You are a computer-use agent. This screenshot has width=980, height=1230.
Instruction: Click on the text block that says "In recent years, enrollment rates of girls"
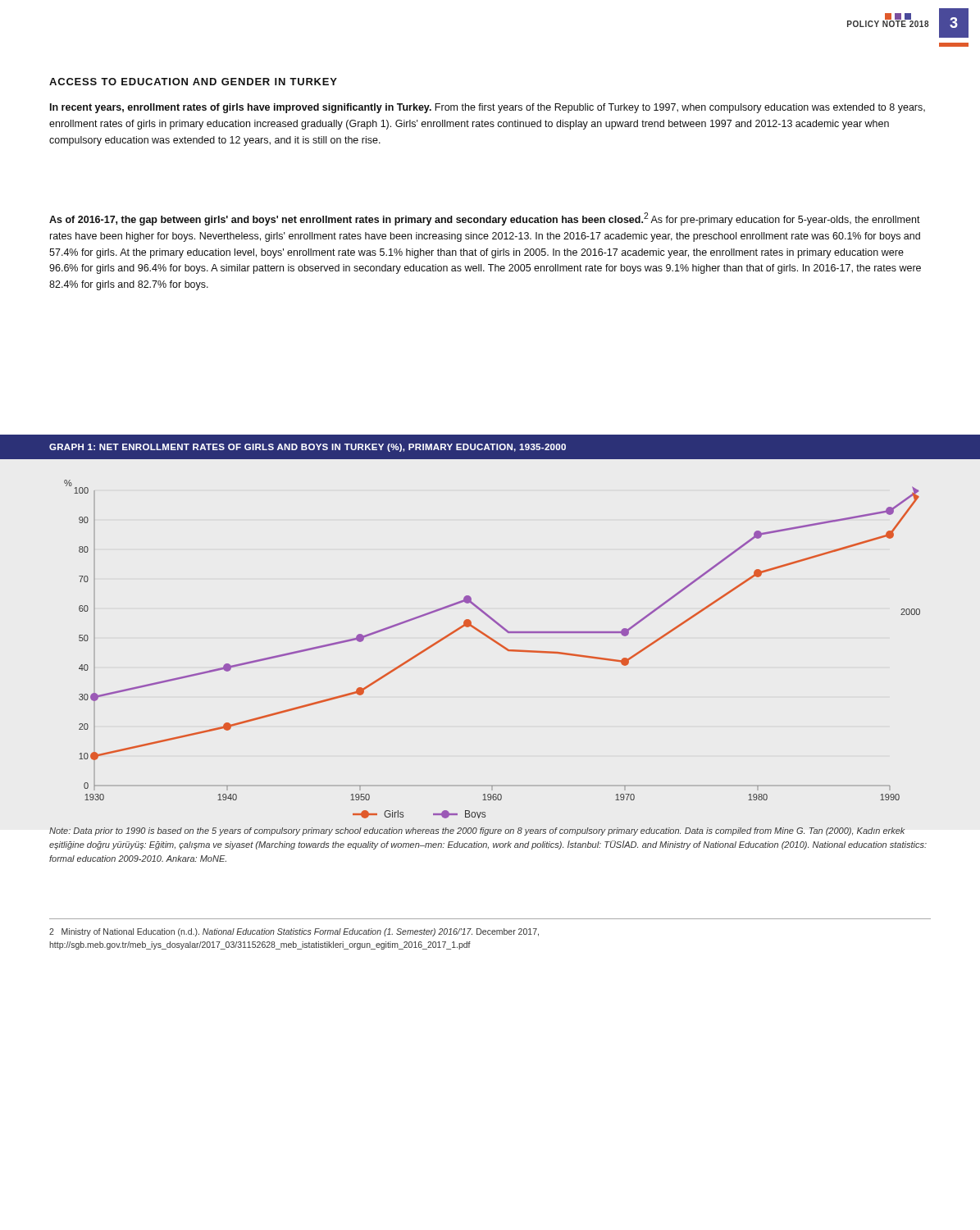click(x=487, y=124)
